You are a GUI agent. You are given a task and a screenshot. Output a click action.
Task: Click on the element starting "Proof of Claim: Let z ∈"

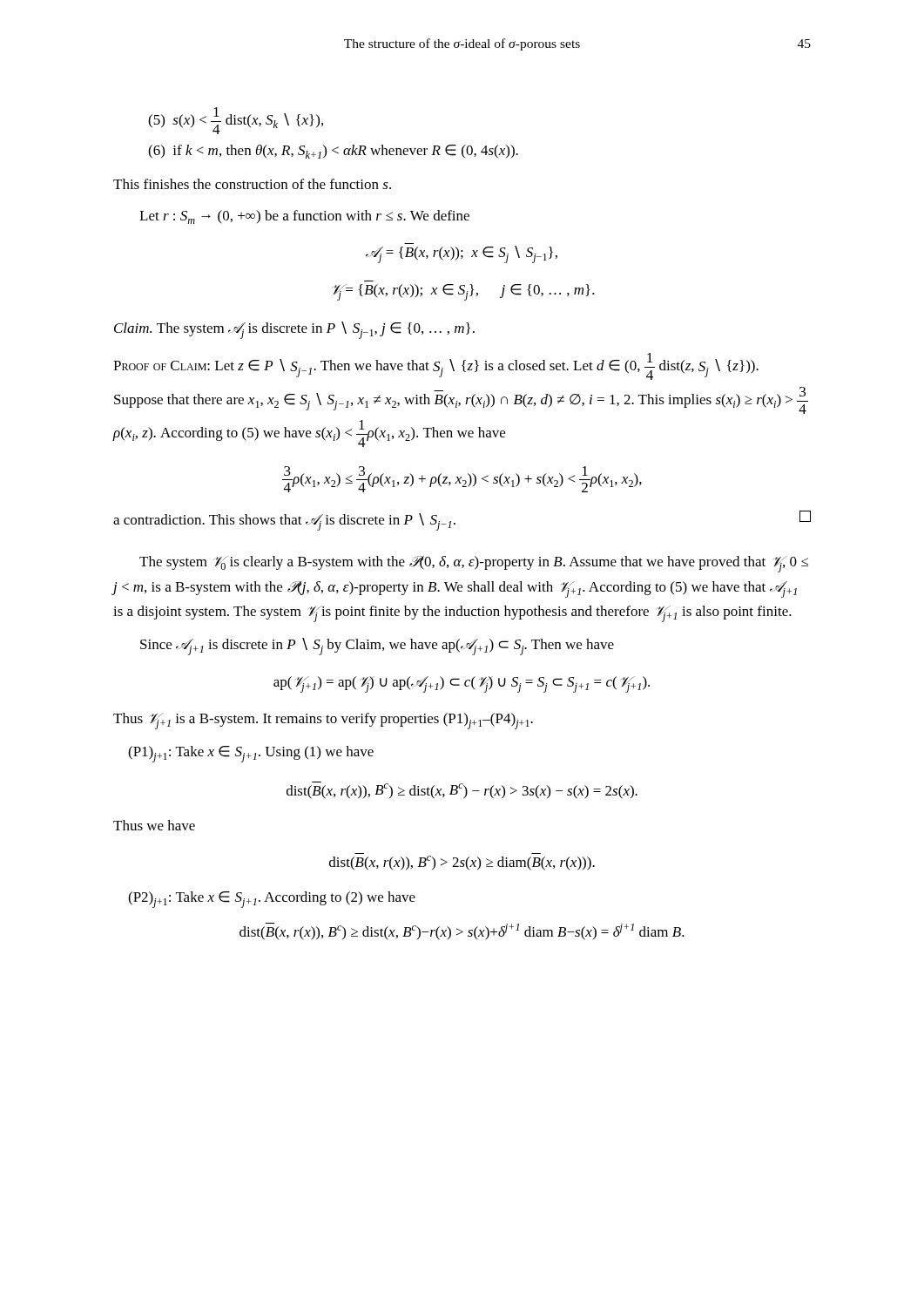pos(461,401)
